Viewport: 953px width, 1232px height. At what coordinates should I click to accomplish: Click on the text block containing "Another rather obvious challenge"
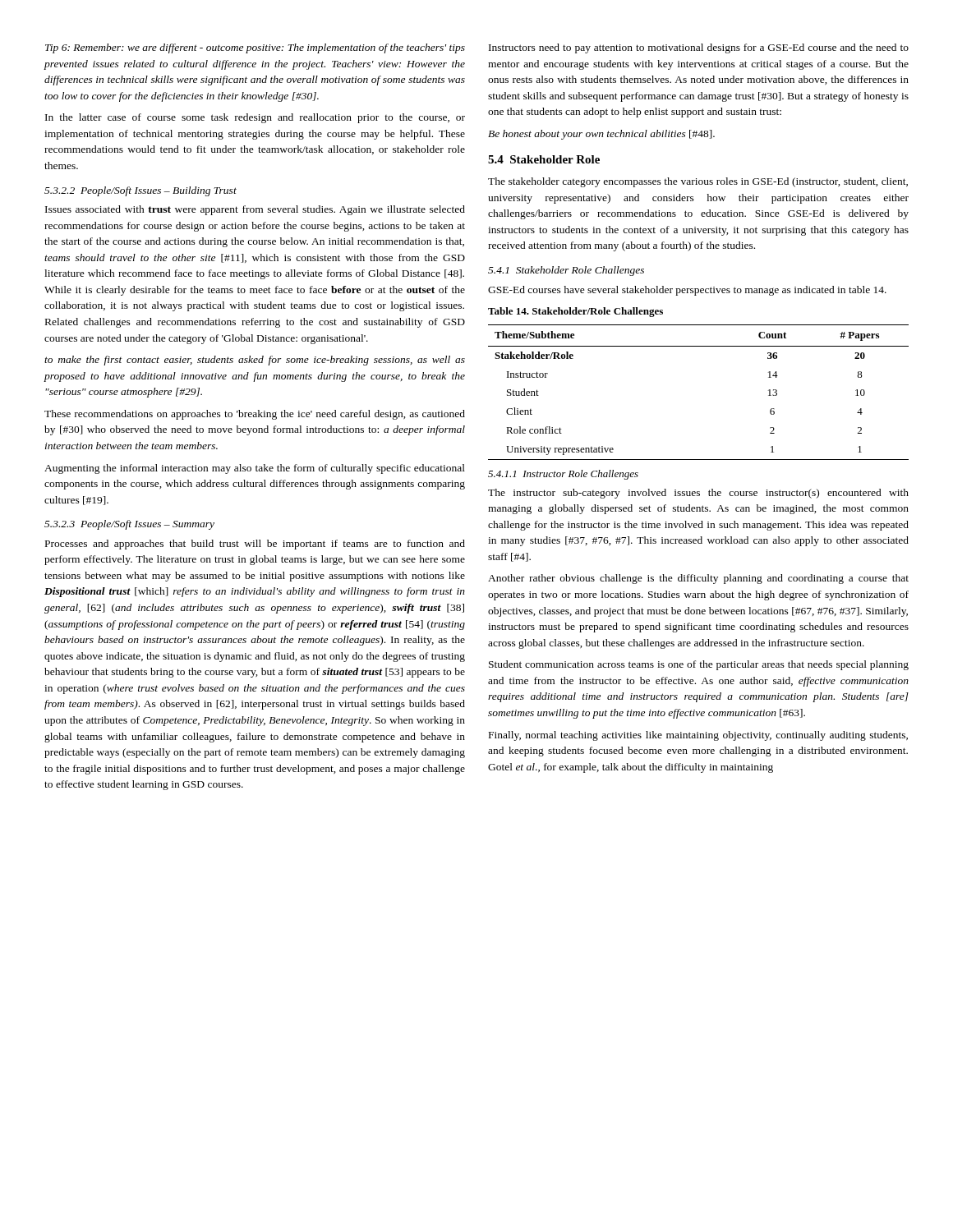(698, 611)
